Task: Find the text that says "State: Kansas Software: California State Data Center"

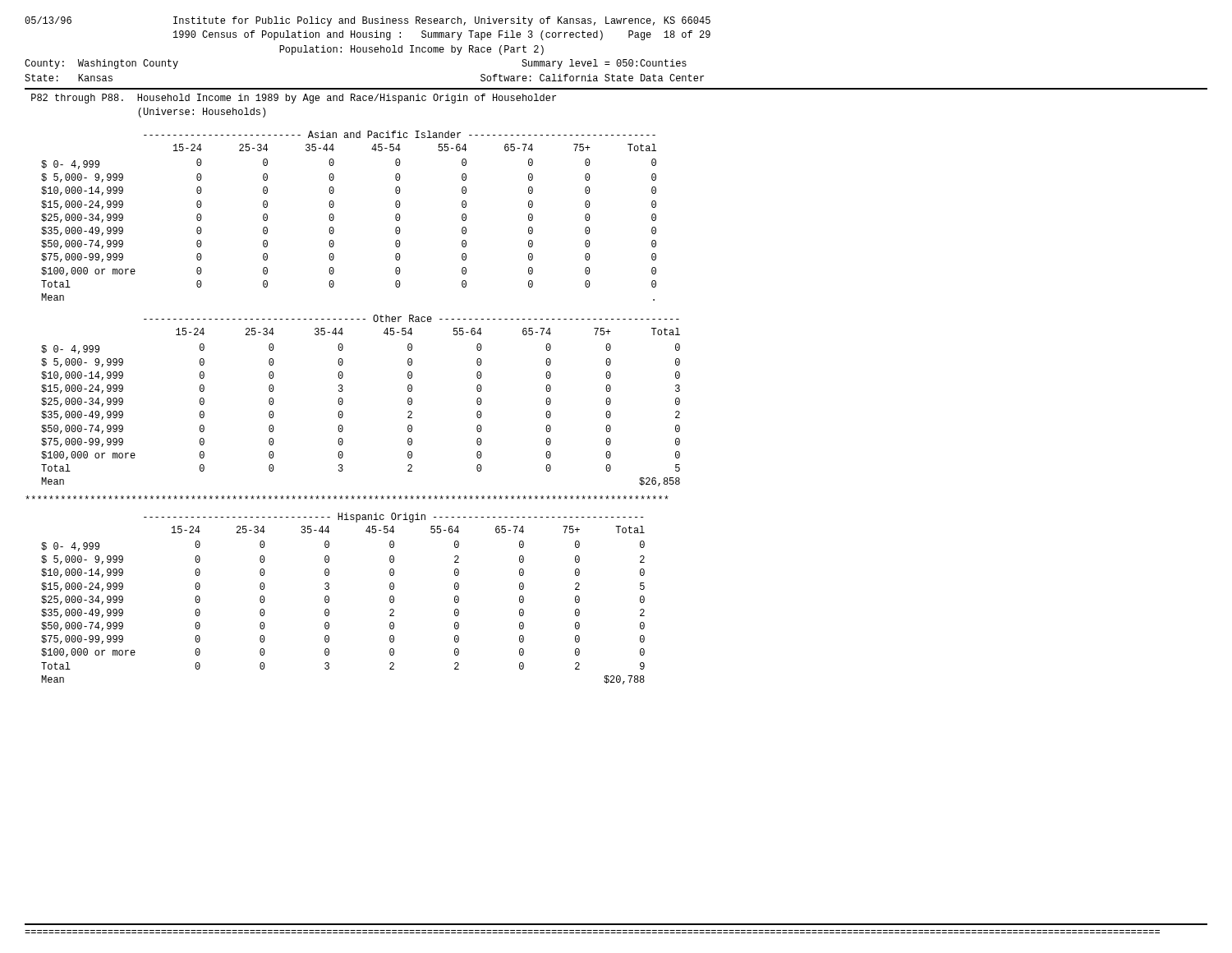Action: point(365,78)
